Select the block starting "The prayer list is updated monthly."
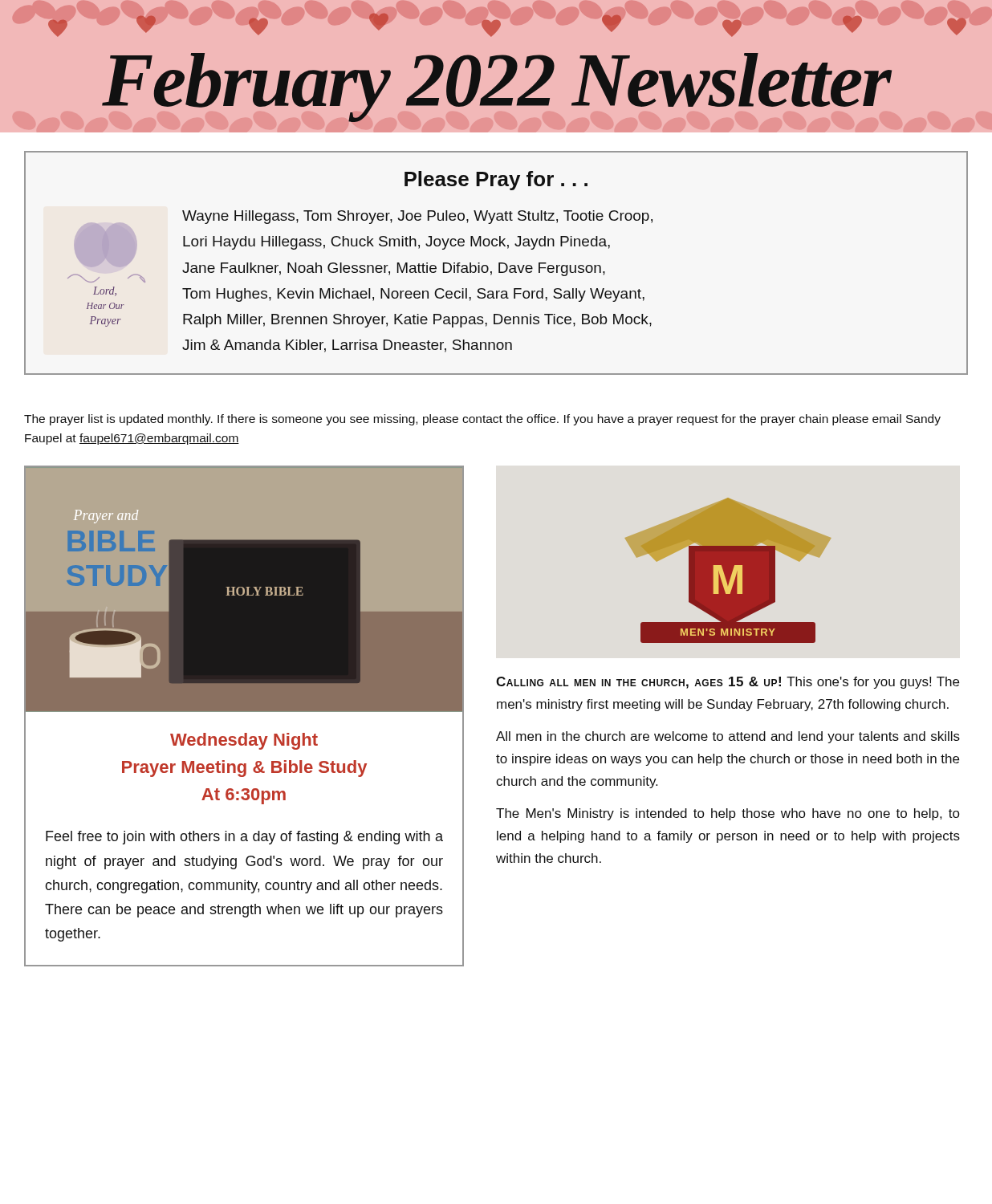992x1204 pixels. click(482, 428)
